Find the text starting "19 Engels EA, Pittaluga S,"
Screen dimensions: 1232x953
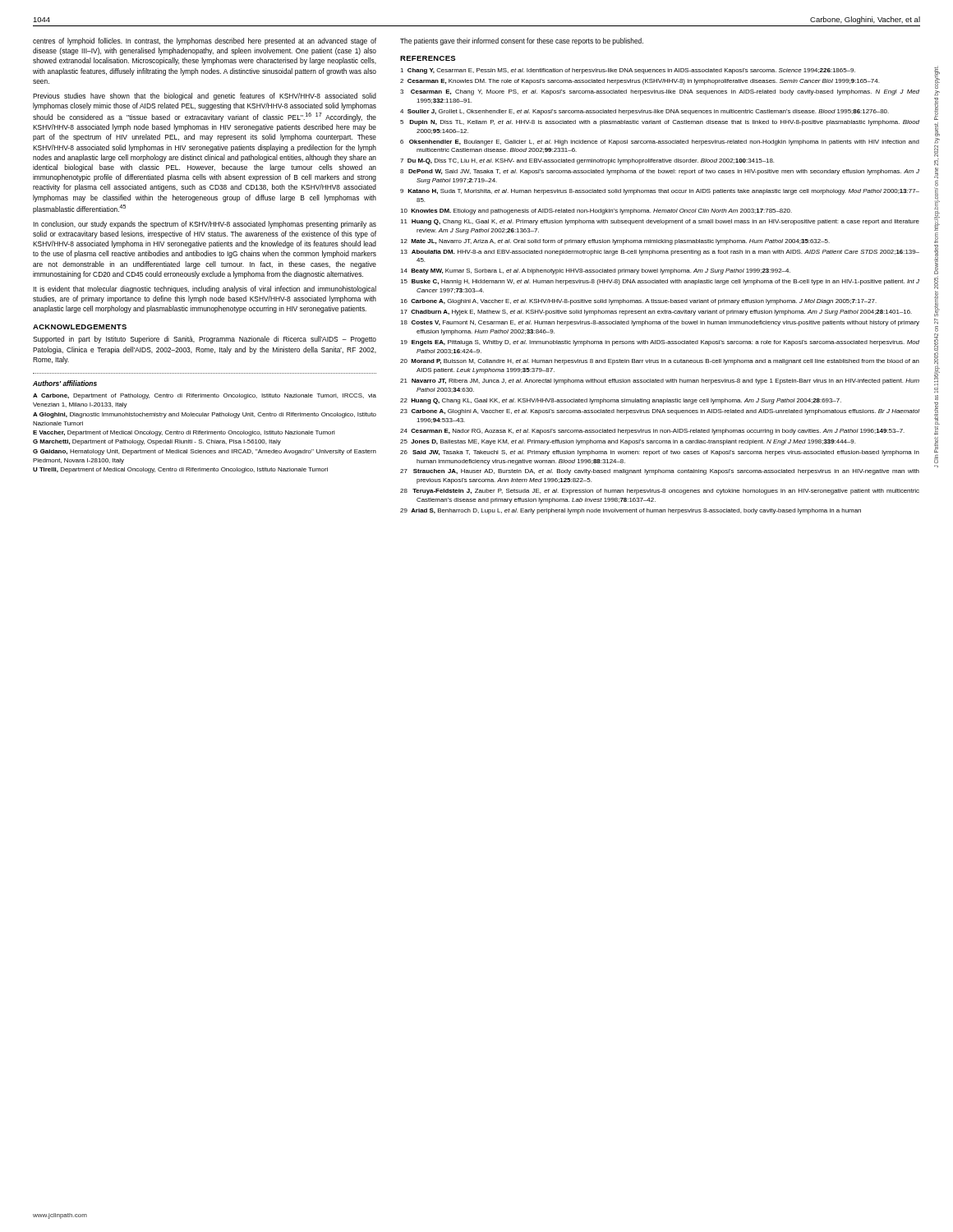(x=660, y=346)
